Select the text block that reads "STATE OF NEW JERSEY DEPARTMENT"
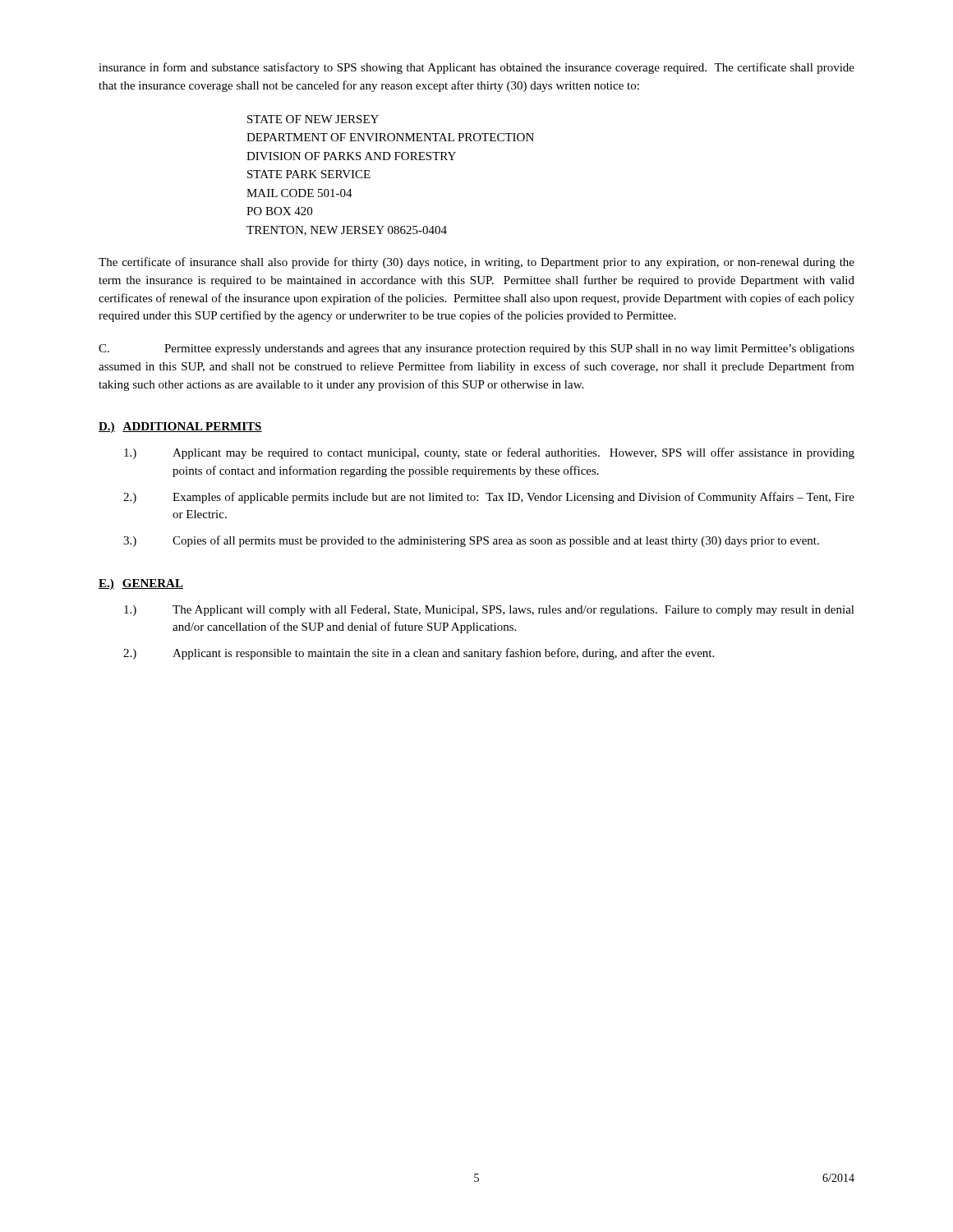The height and width of the screenshot is (1232, 953). tap(313, 119)
